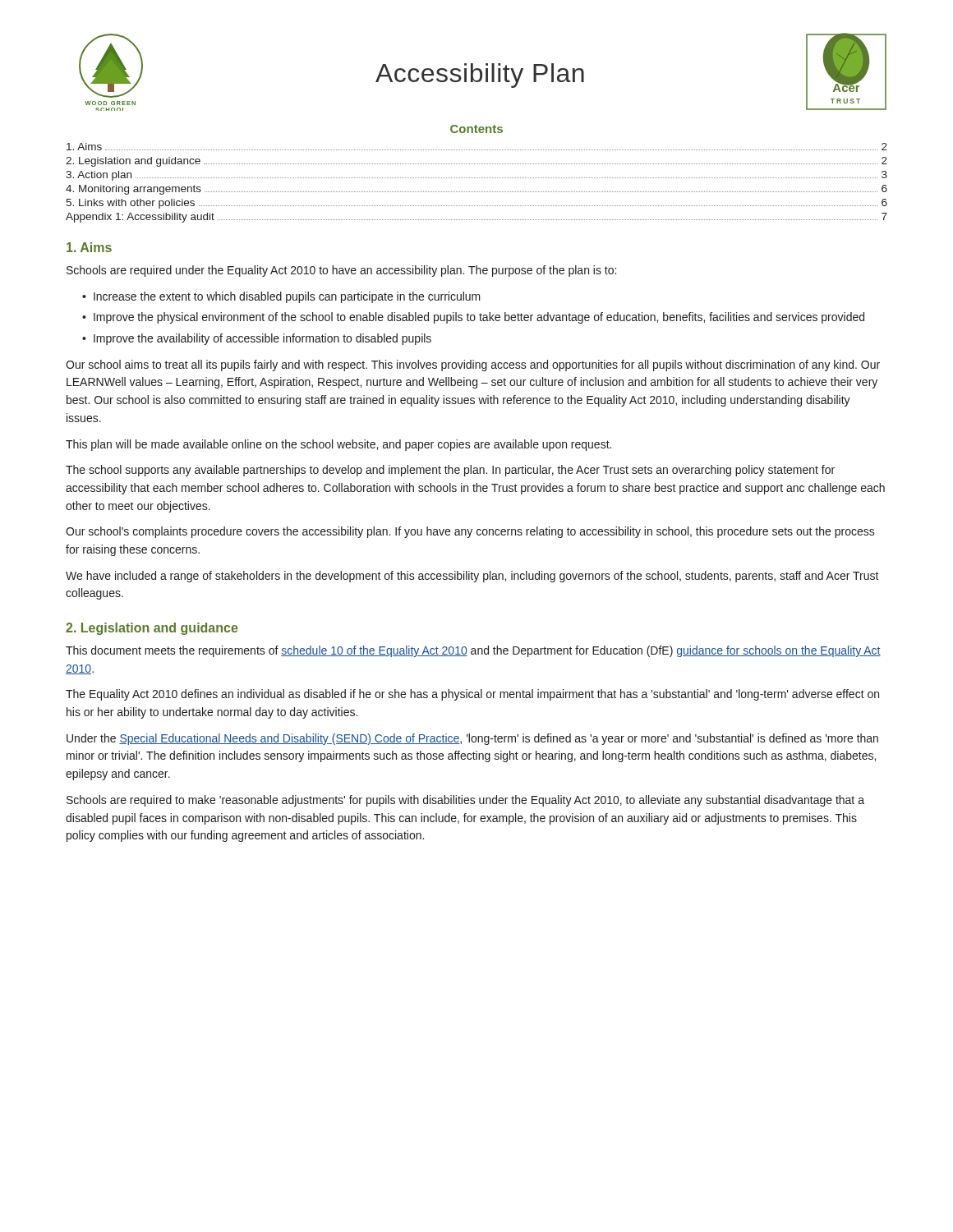Where is the passage that starts "Schools are required to make"?

tap(465, 818)
